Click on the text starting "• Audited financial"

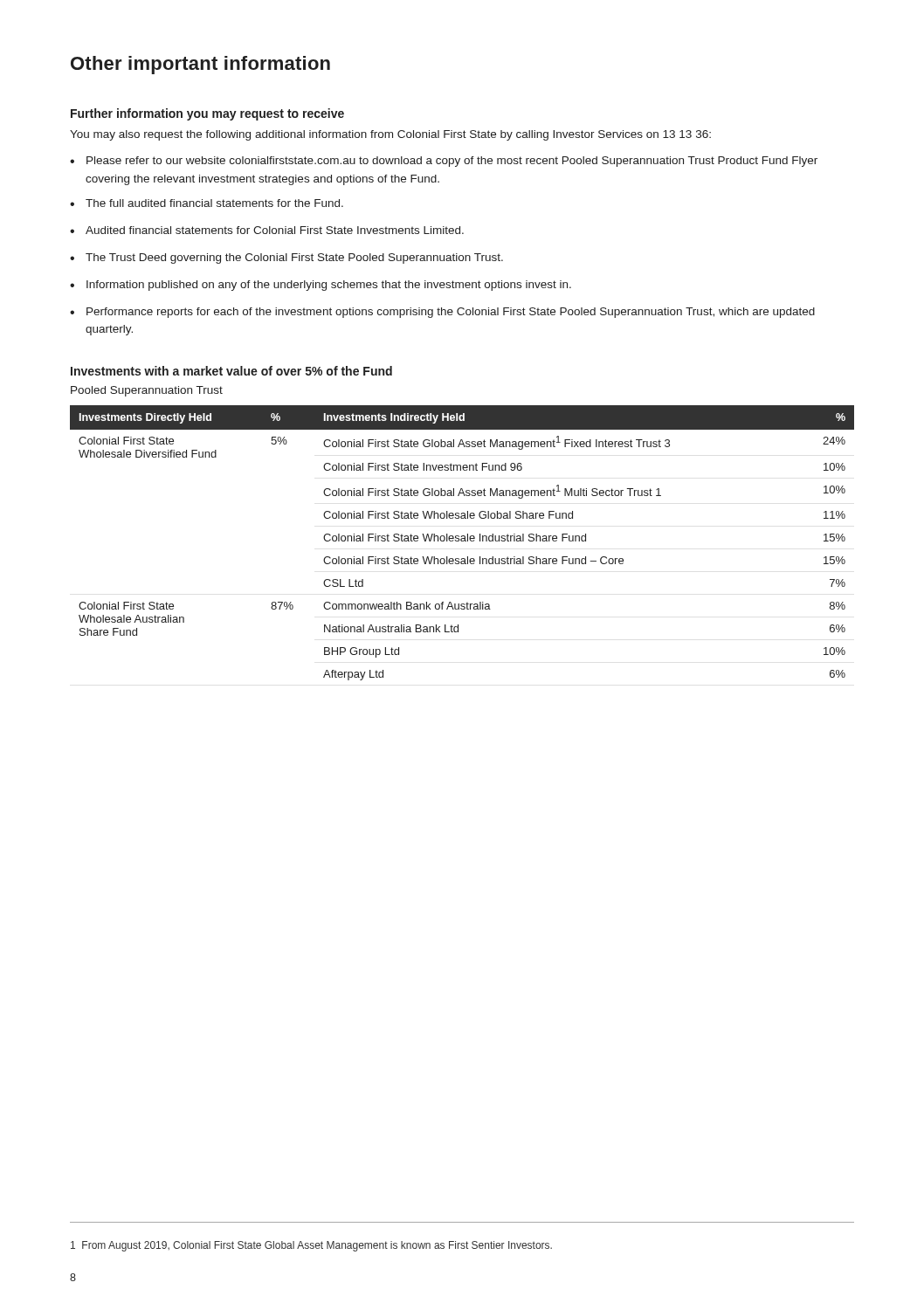pyautogui.click(x=462, y=232)
